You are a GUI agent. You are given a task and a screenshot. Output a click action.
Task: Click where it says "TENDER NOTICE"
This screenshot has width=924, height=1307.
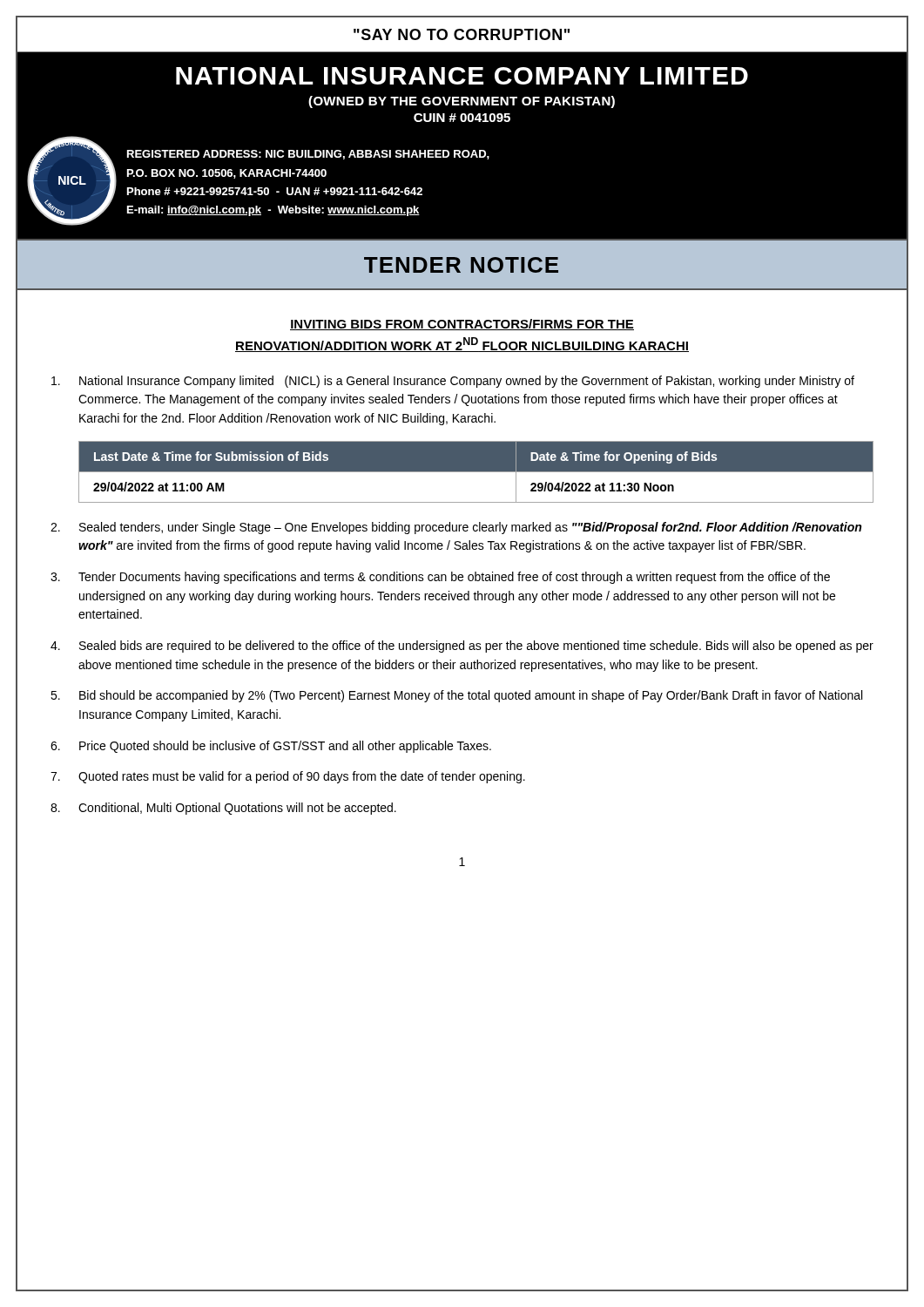(x=462, y=264)
